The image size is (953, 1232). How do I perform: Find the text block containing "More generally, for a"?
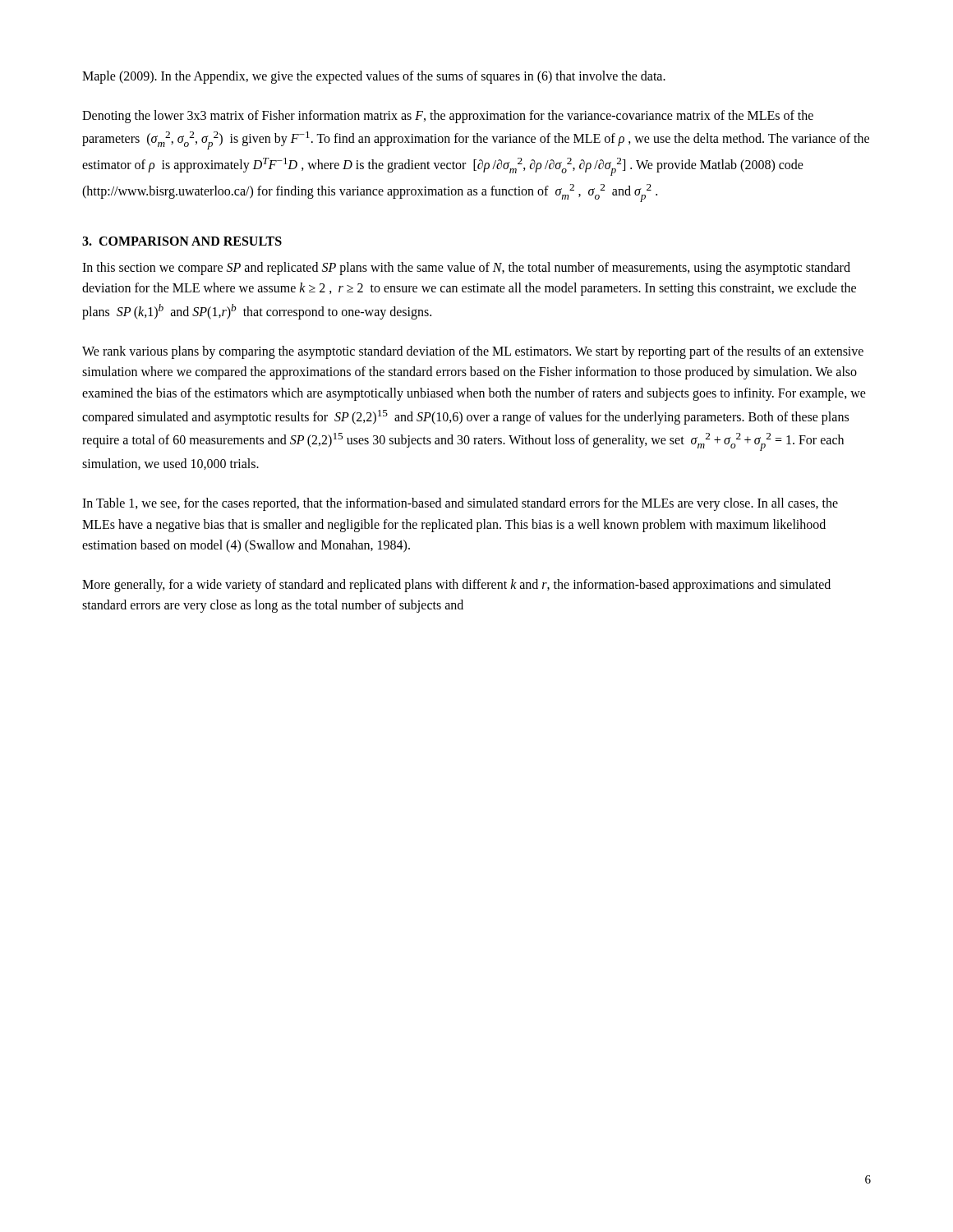coord(456,595)
